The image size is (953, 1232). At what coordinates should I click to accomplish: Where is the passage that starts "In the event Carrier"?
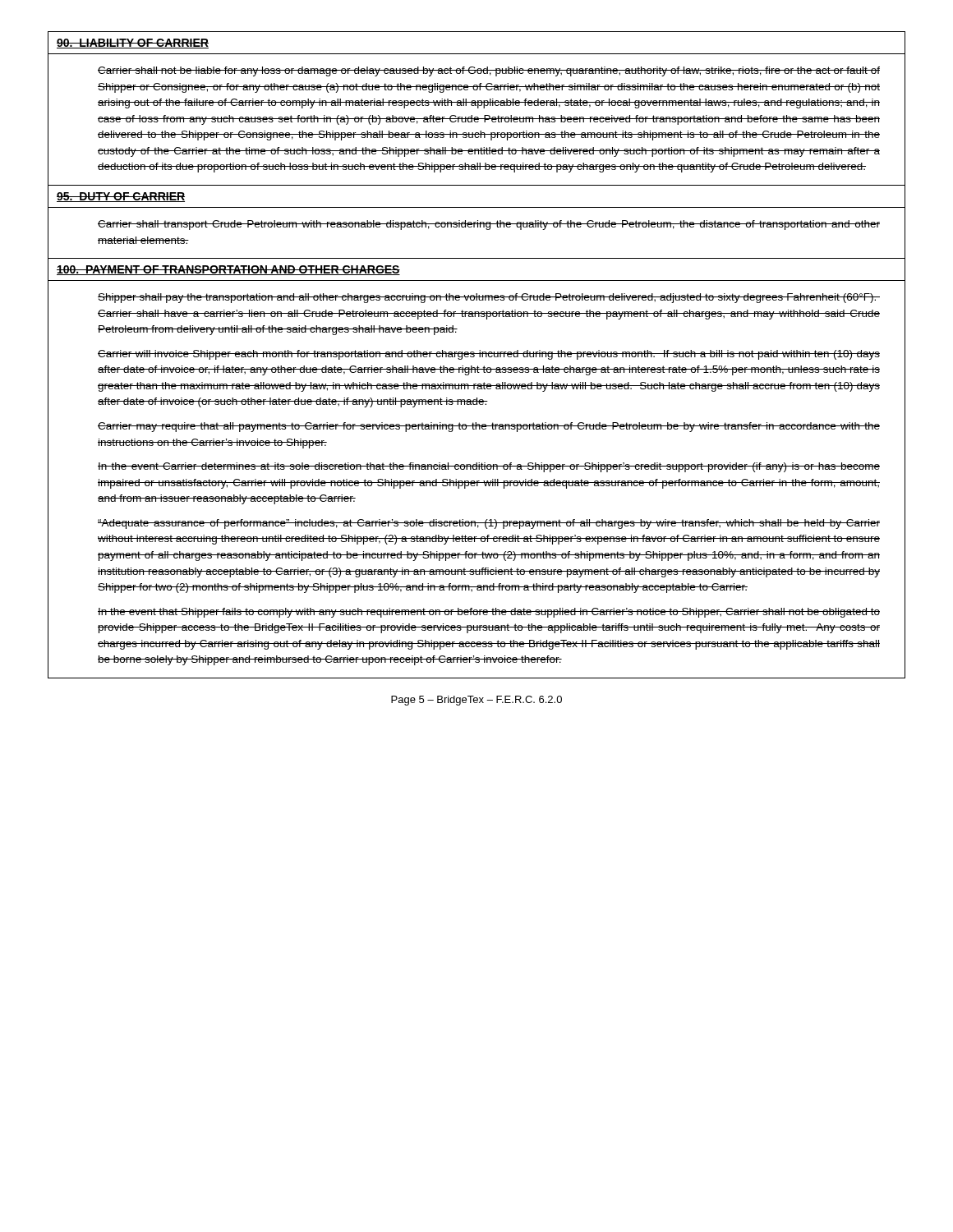pos(489,482)
